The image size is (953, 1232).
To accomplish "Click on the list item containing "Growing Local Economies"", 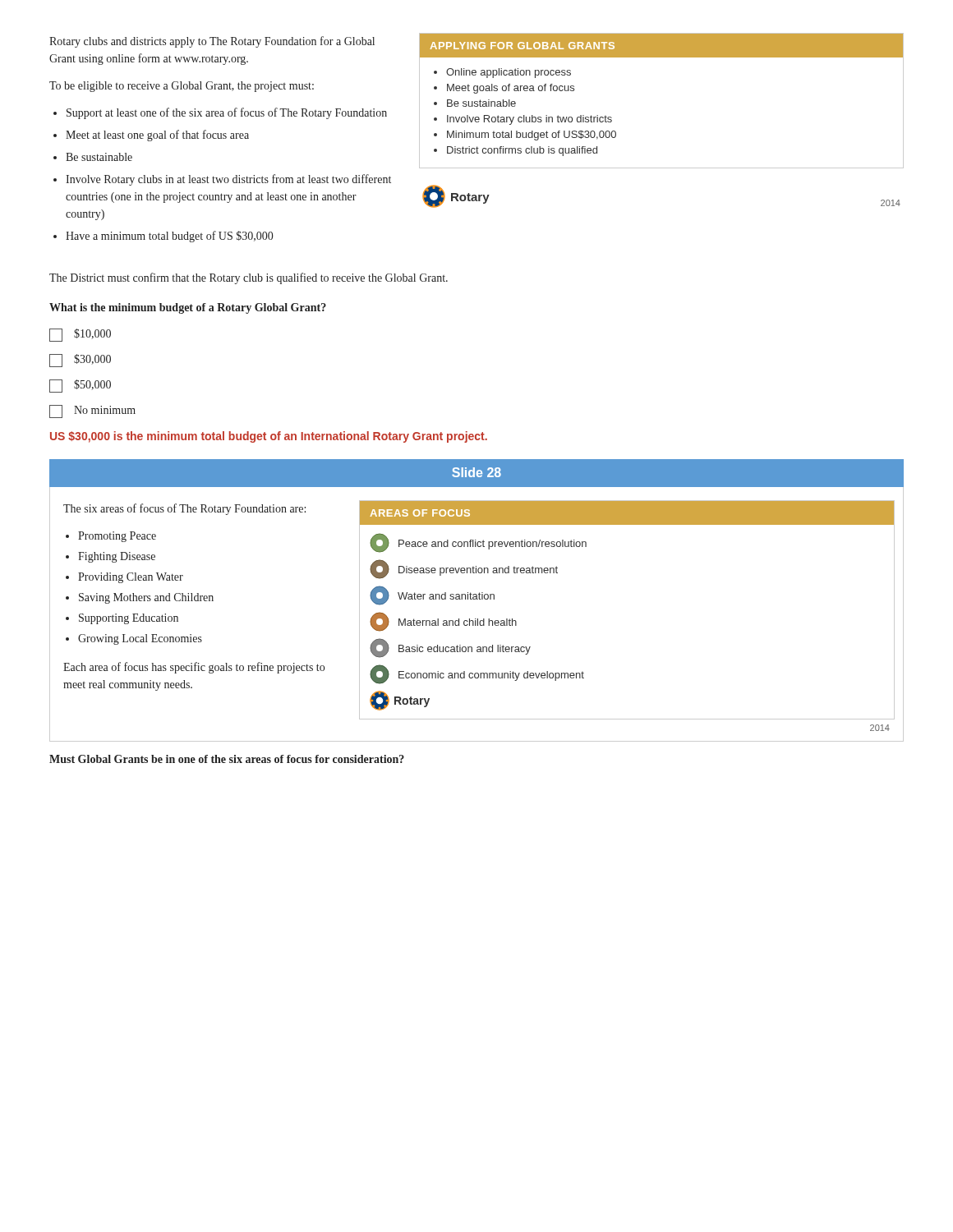I will tap(140, 639).
